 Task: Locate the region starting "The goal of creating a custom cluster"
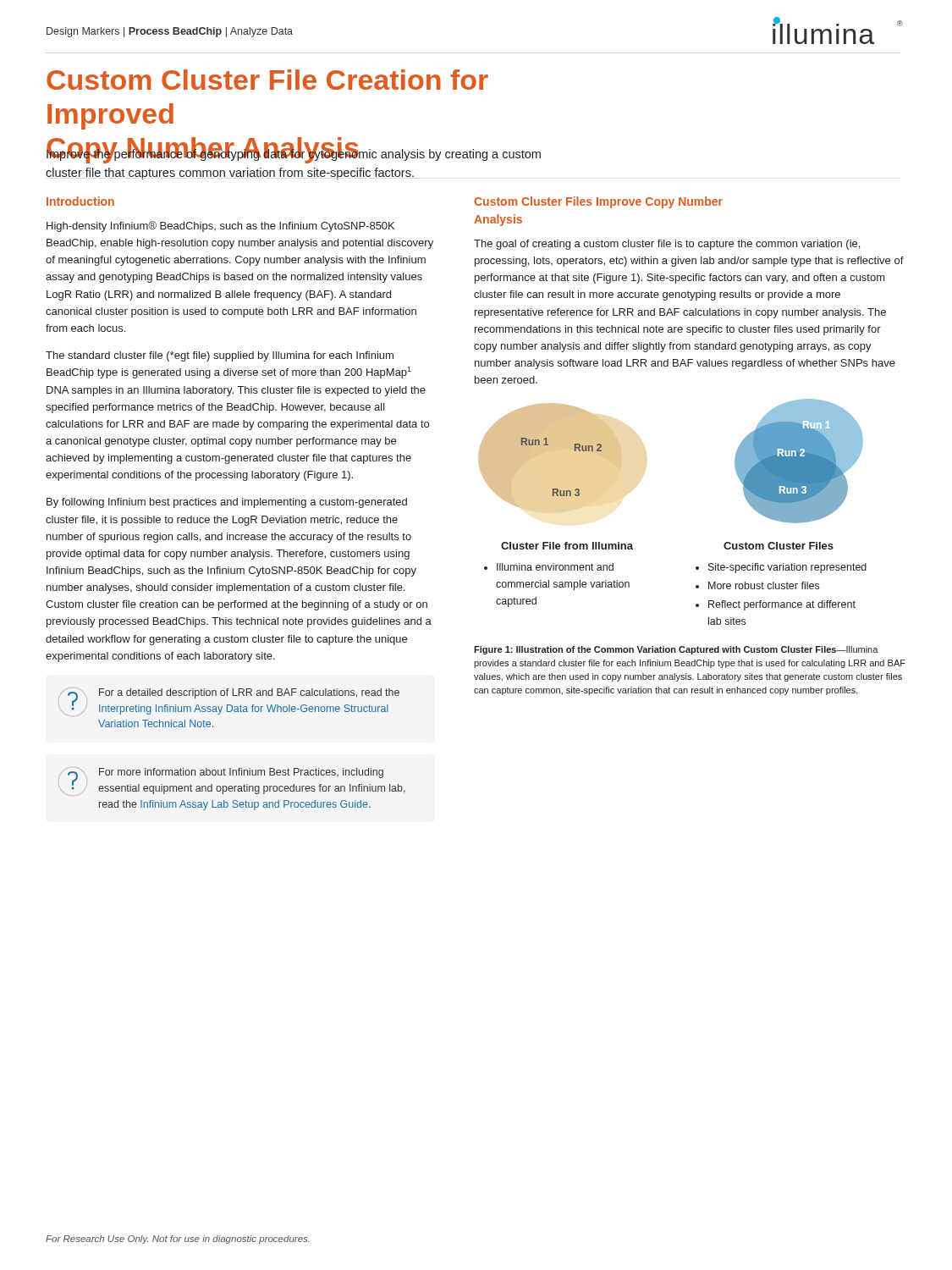690,312
